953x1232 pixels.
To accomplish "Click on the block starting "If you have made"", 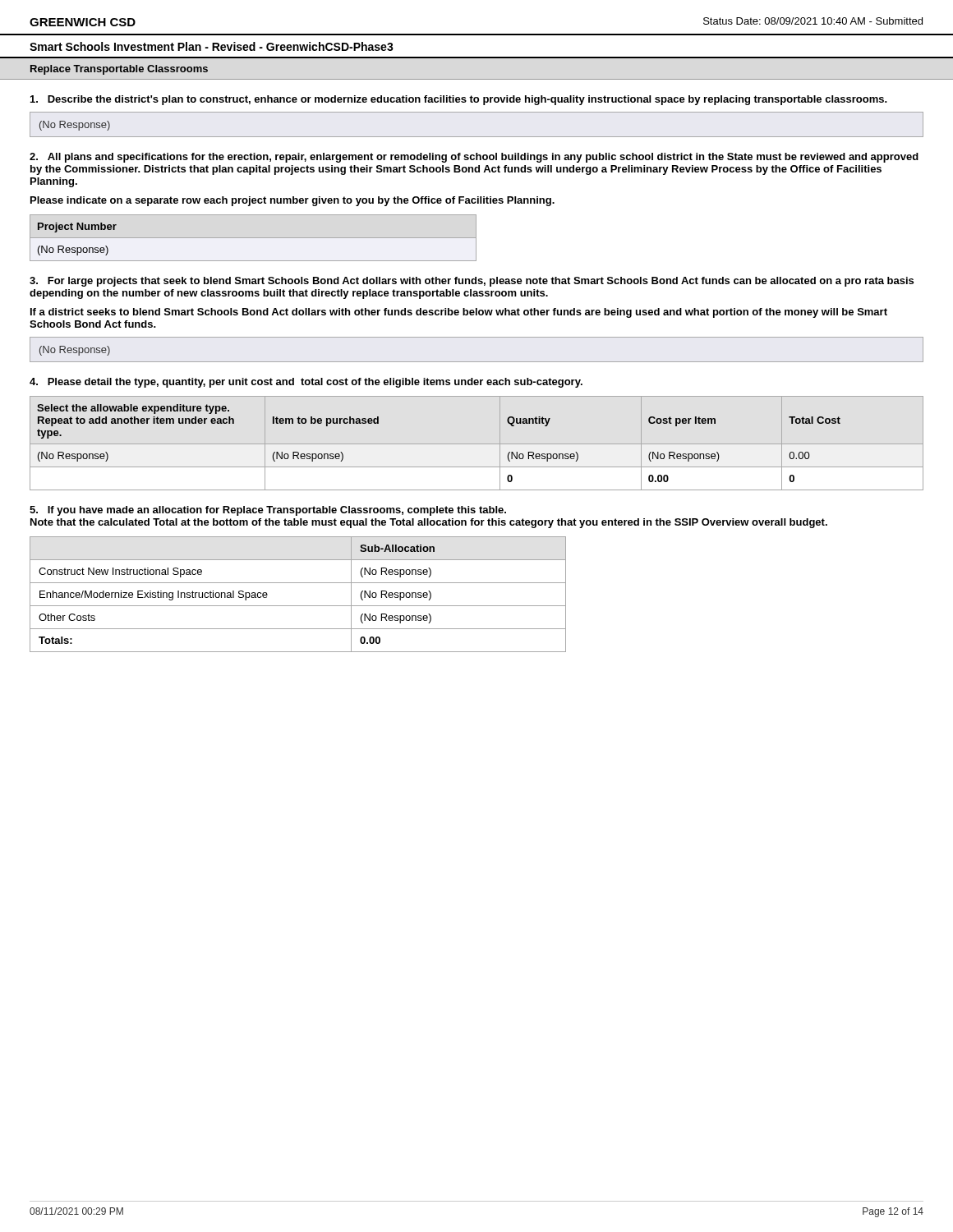I will point(429,516).
